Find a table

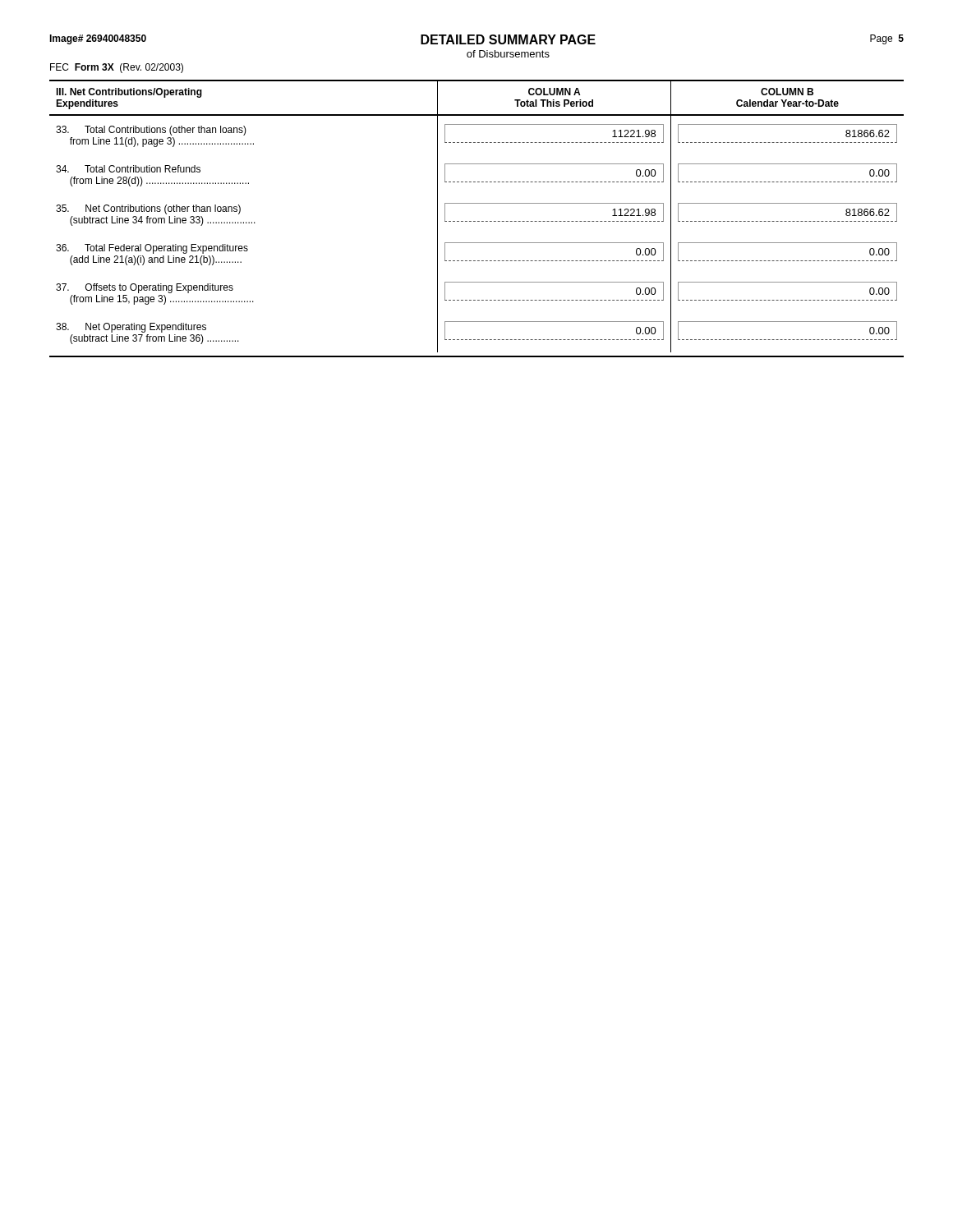[476, 218]
